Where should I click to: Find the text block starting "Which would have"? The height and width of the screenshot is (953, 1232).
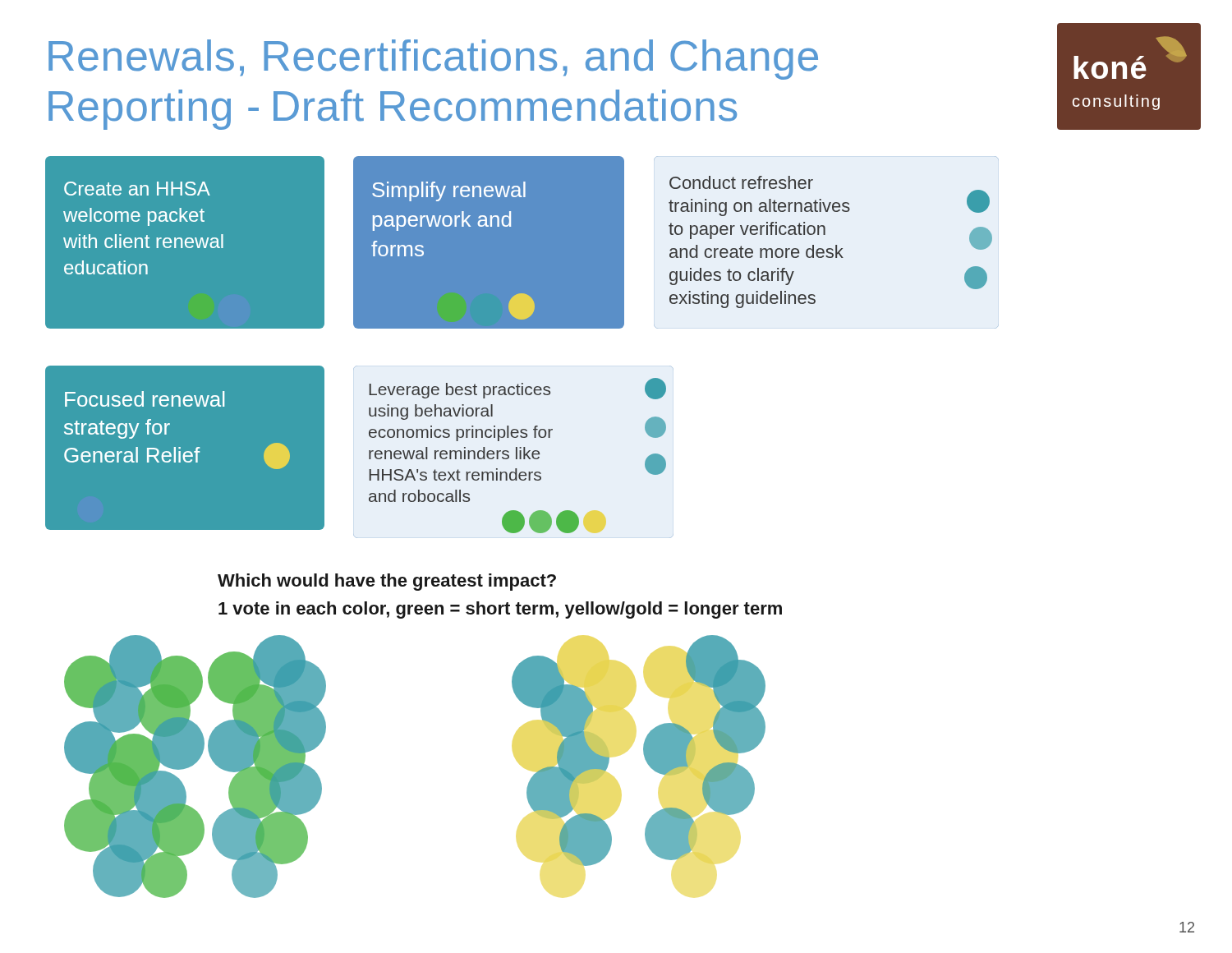[x=500, y=594]
